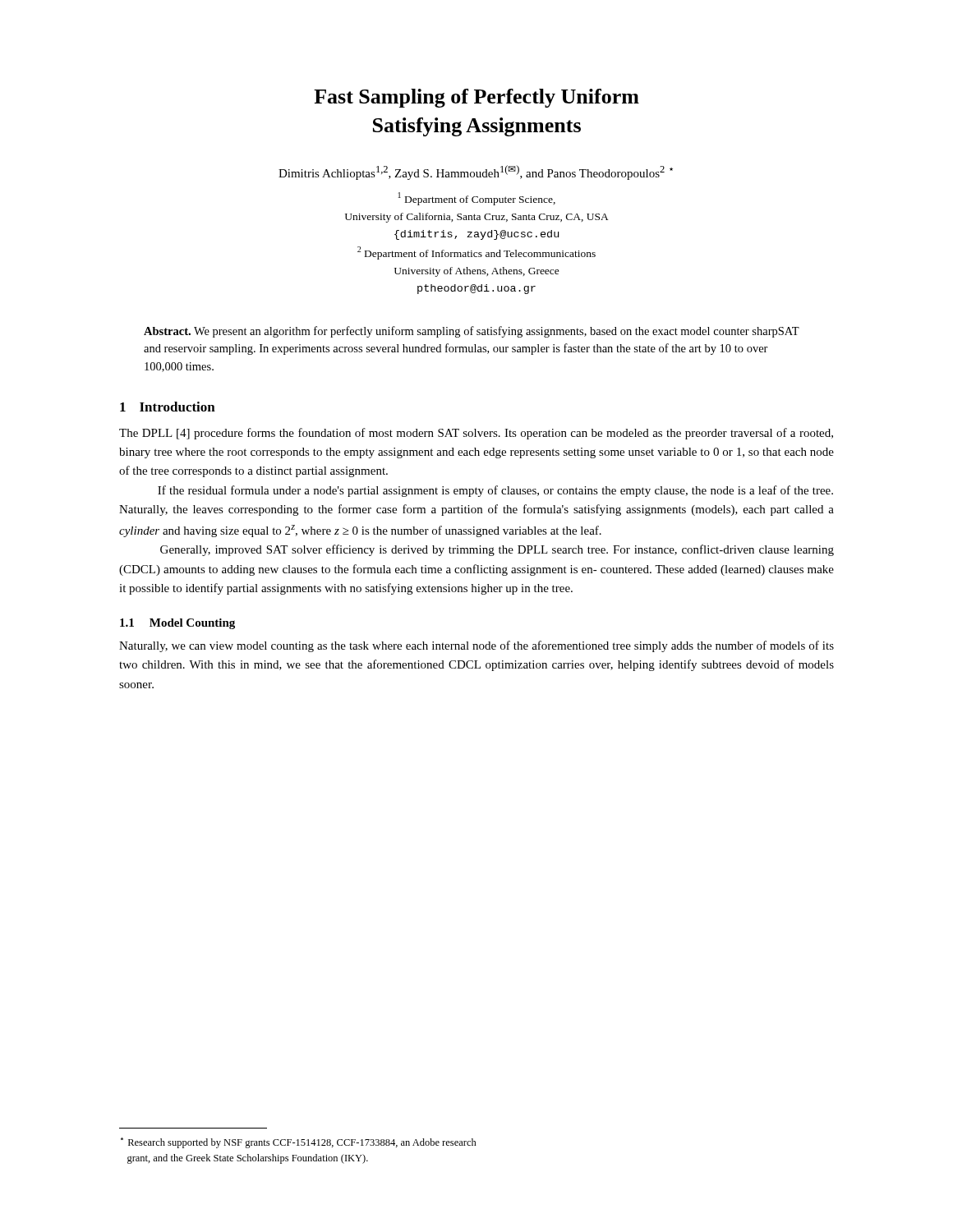This screenshot has width=953, height=1232.
Task: Find the element starting "Naturally, we can view model counting as the"
Action: pyautogui.click(x=476, y=665)
